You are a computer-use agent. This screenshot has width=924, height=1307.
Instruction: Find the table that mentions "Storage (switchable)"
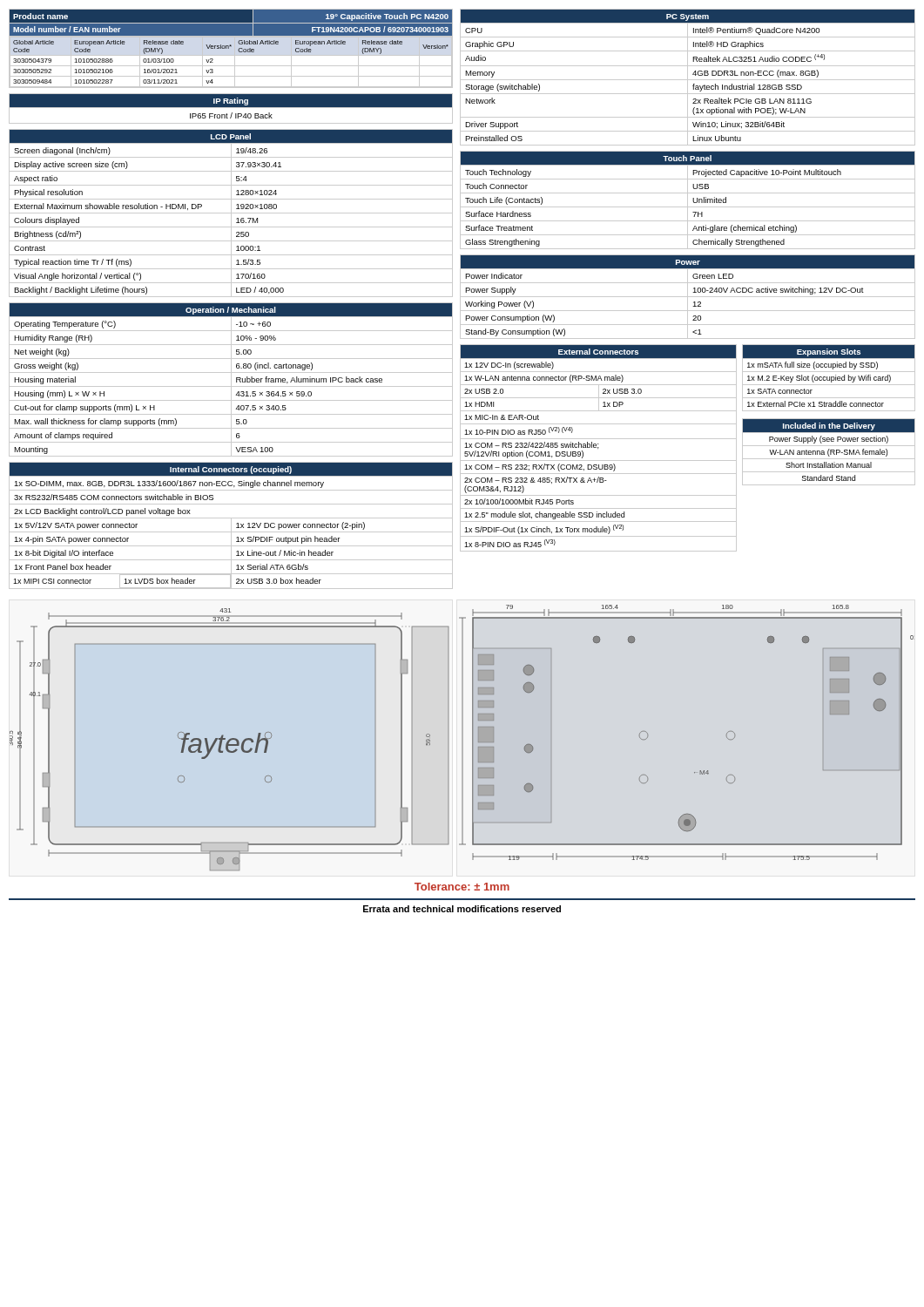point(688,77)
